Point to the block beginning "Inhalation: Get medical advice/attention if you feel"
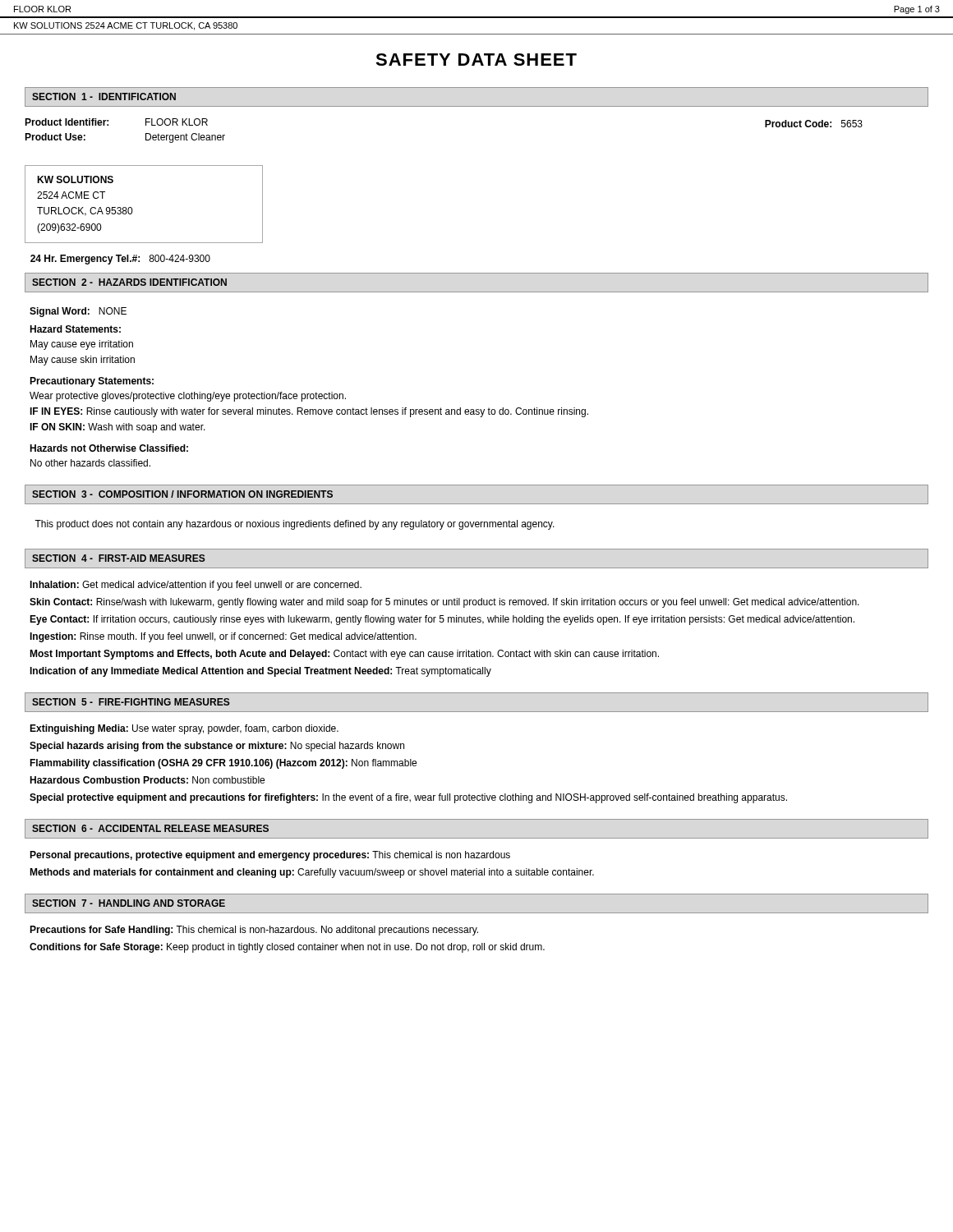Image resolution: width=953 pixels, height=1232 pixels. click(x=476, y=628)
